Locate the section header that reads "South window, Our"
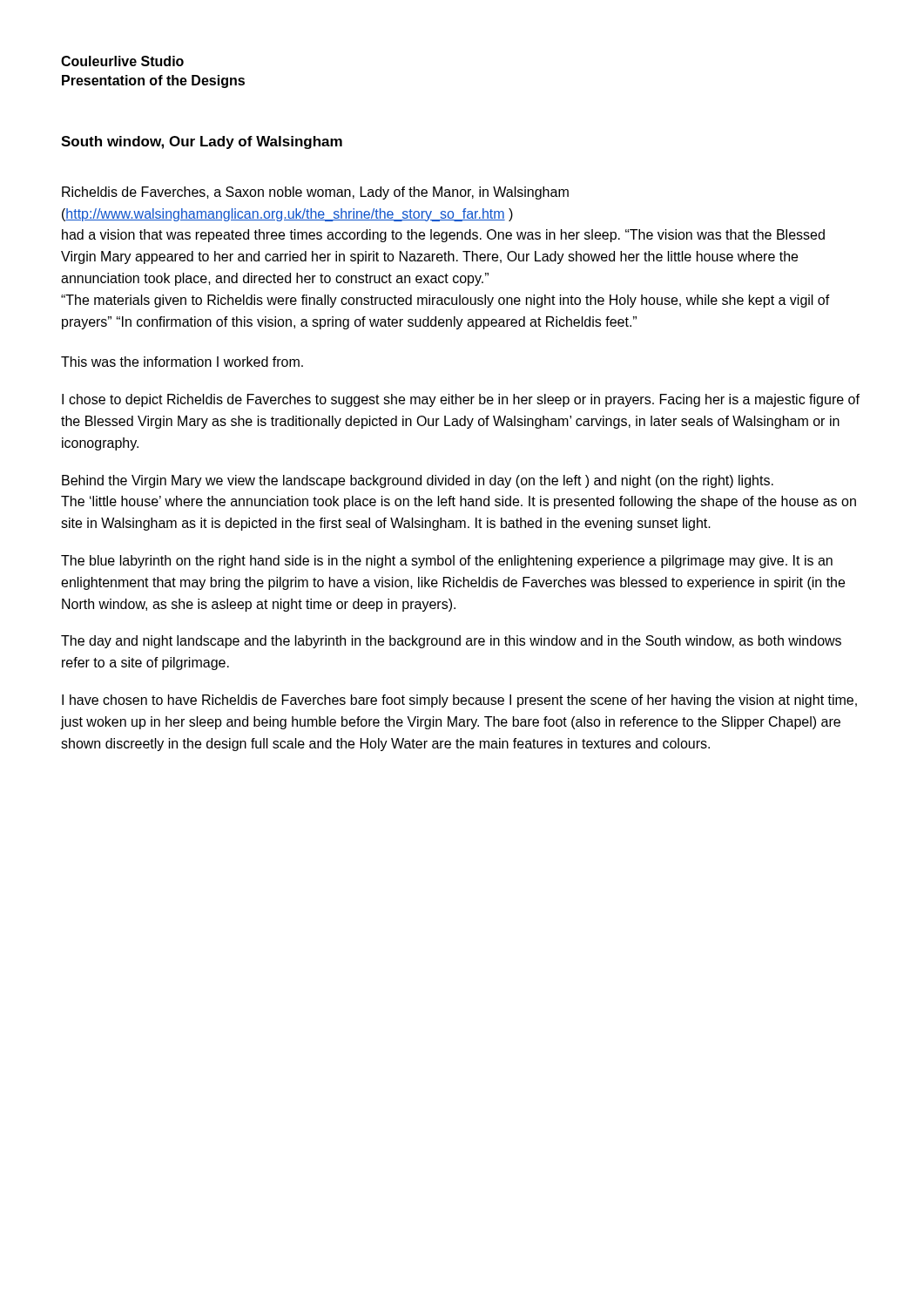Viewport: 924px width, 1307px height. 202,142
